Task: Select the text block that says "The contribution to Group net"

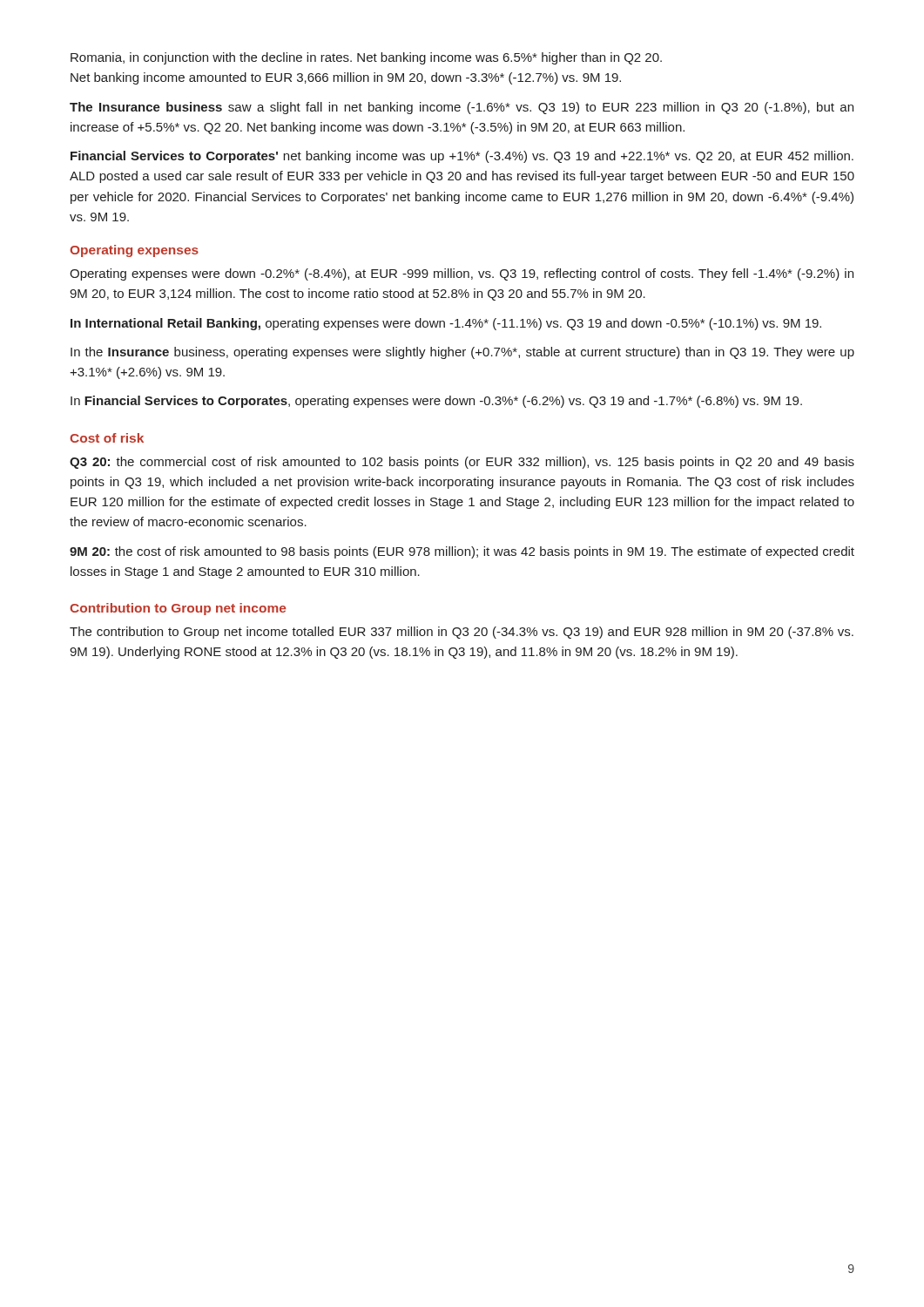Action: 462,641
